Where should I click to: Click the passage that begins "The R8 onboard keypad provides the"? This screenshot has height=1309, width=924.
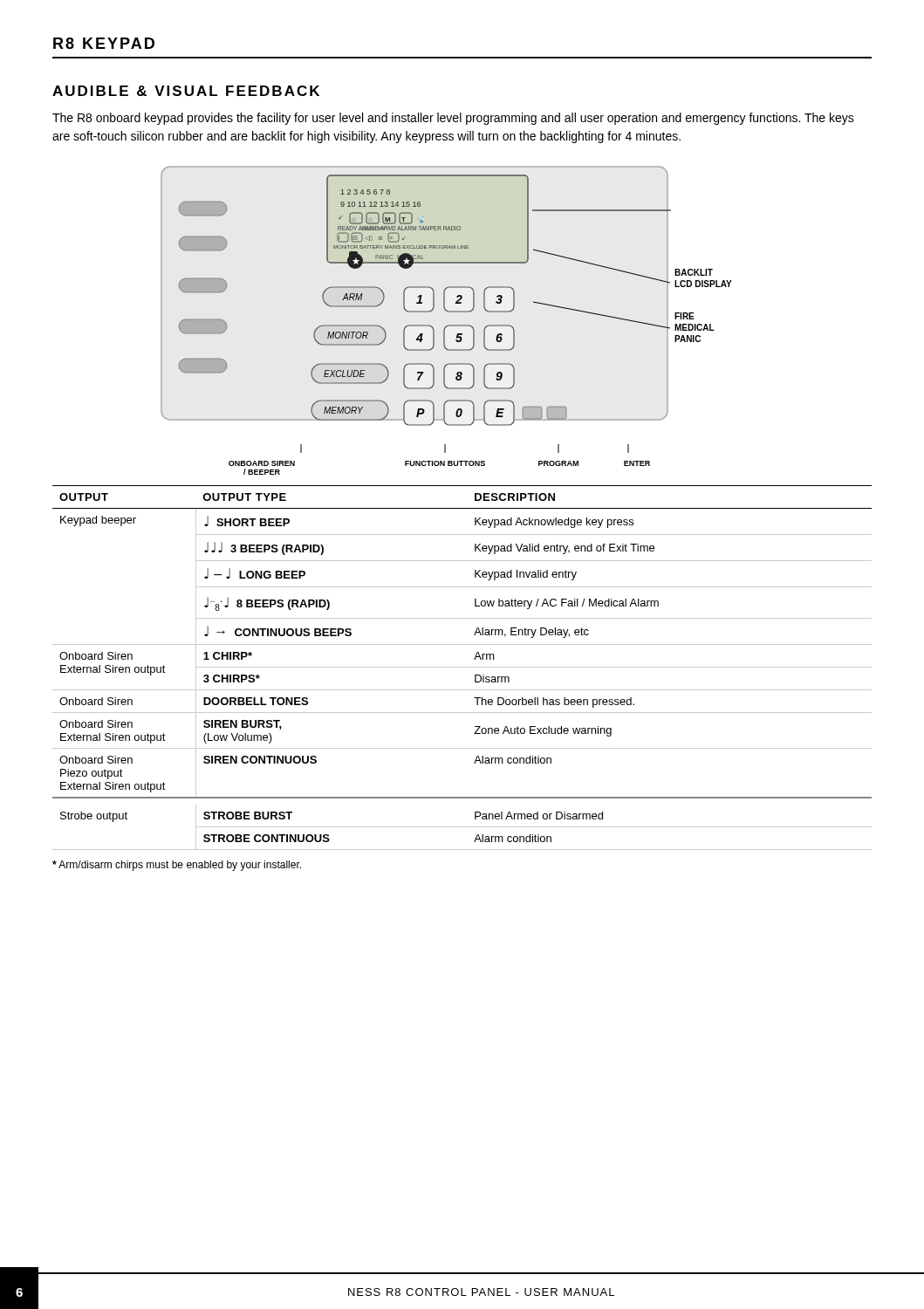pos(453,127)
